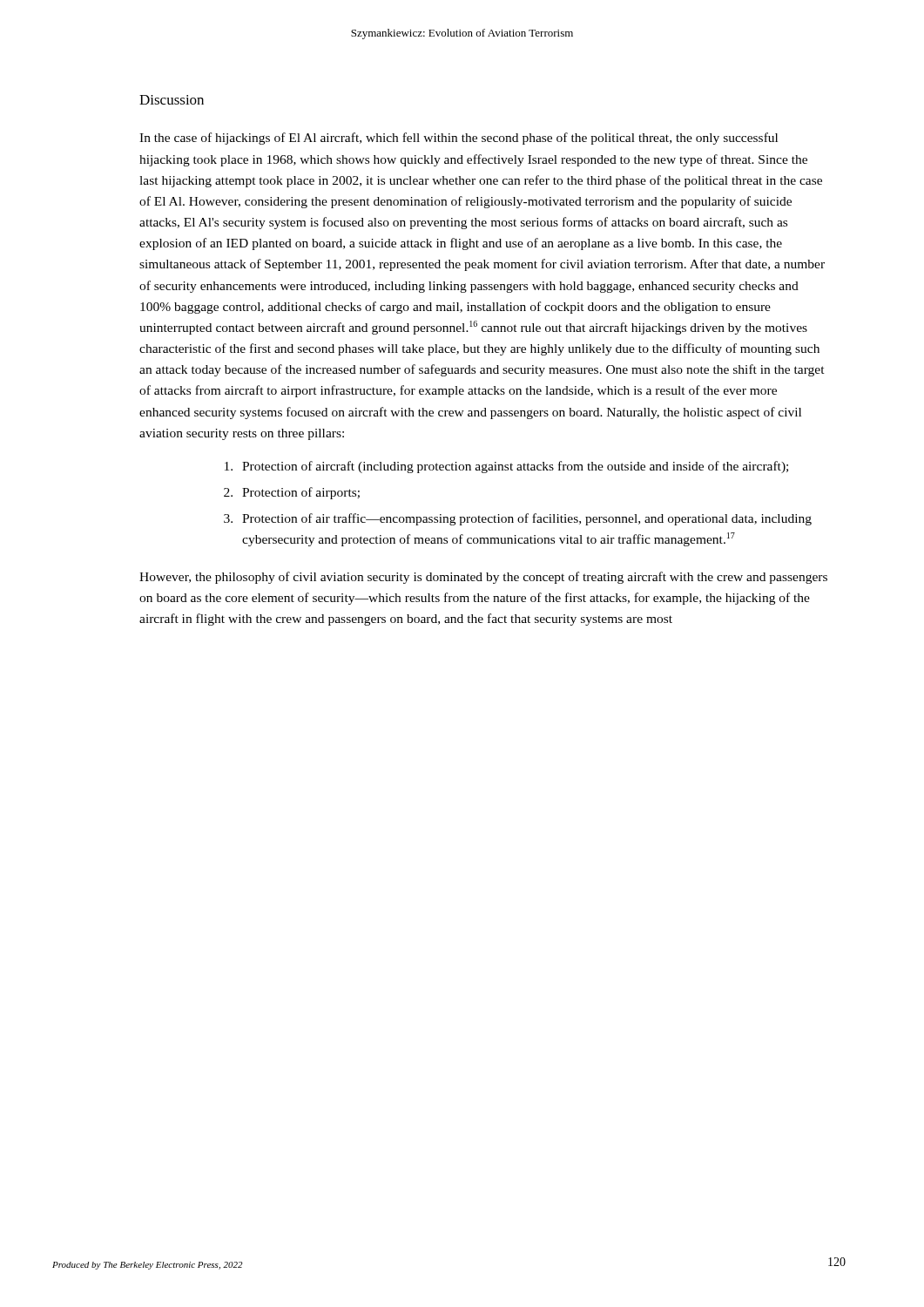Locate the region starting "However, the philosophy of civil aviation"
The height and width of the screenshot is (1307, 924).
coord(484,597)
